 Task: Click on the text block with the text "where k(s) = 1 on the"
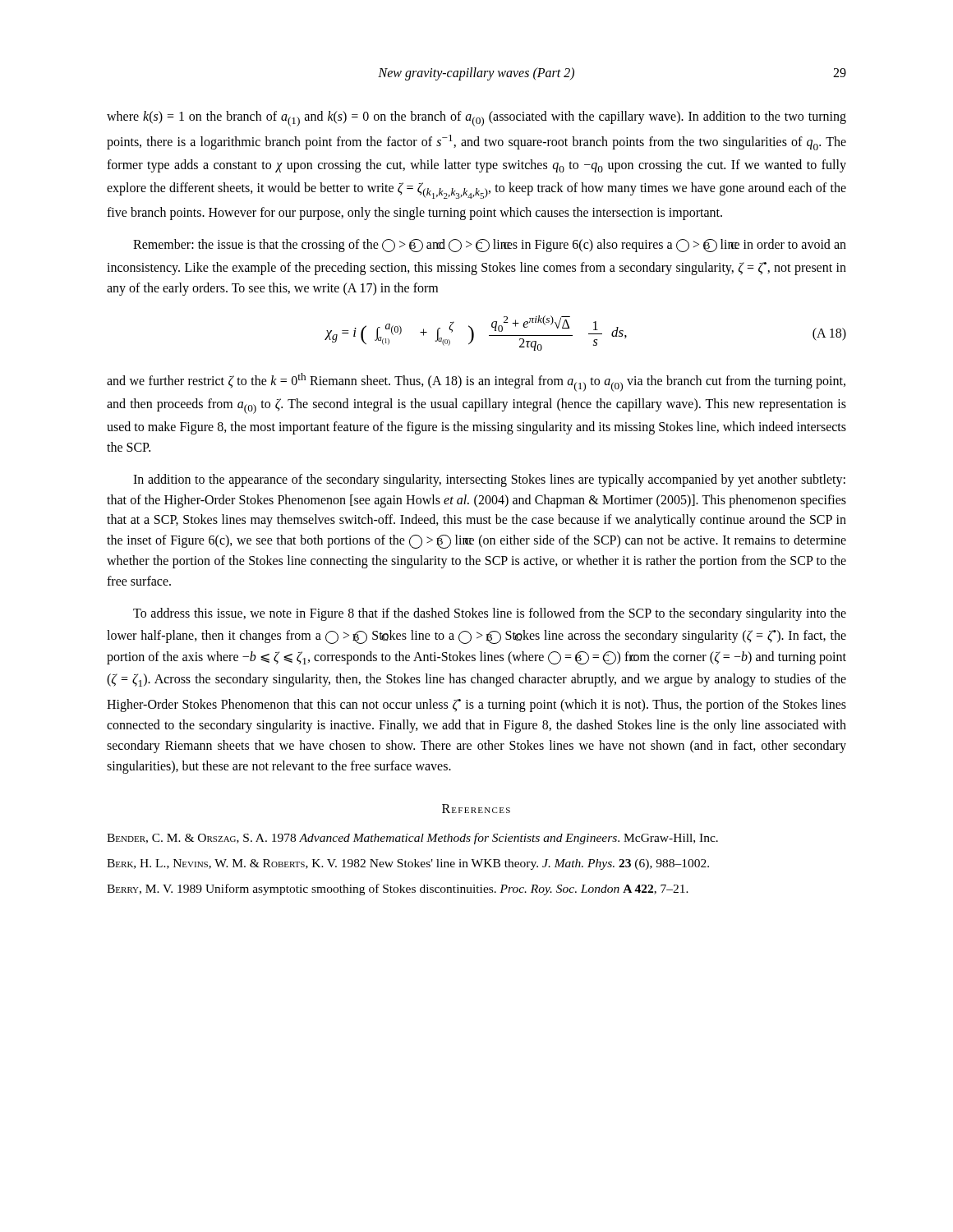(476, 165)
